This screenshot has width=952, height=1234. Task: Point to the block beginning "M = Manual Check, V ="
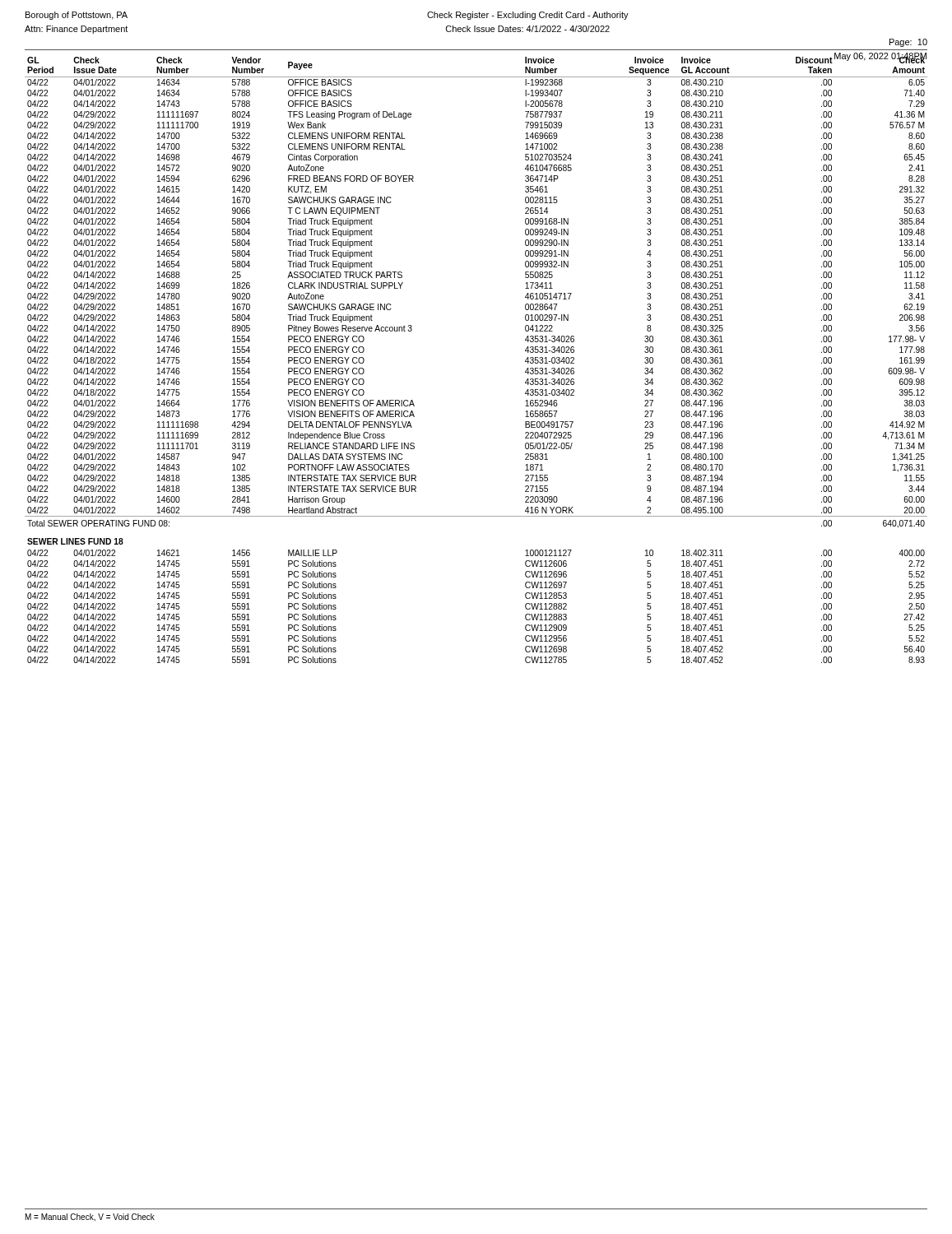pyautogui.click(x=90, y=1217)
